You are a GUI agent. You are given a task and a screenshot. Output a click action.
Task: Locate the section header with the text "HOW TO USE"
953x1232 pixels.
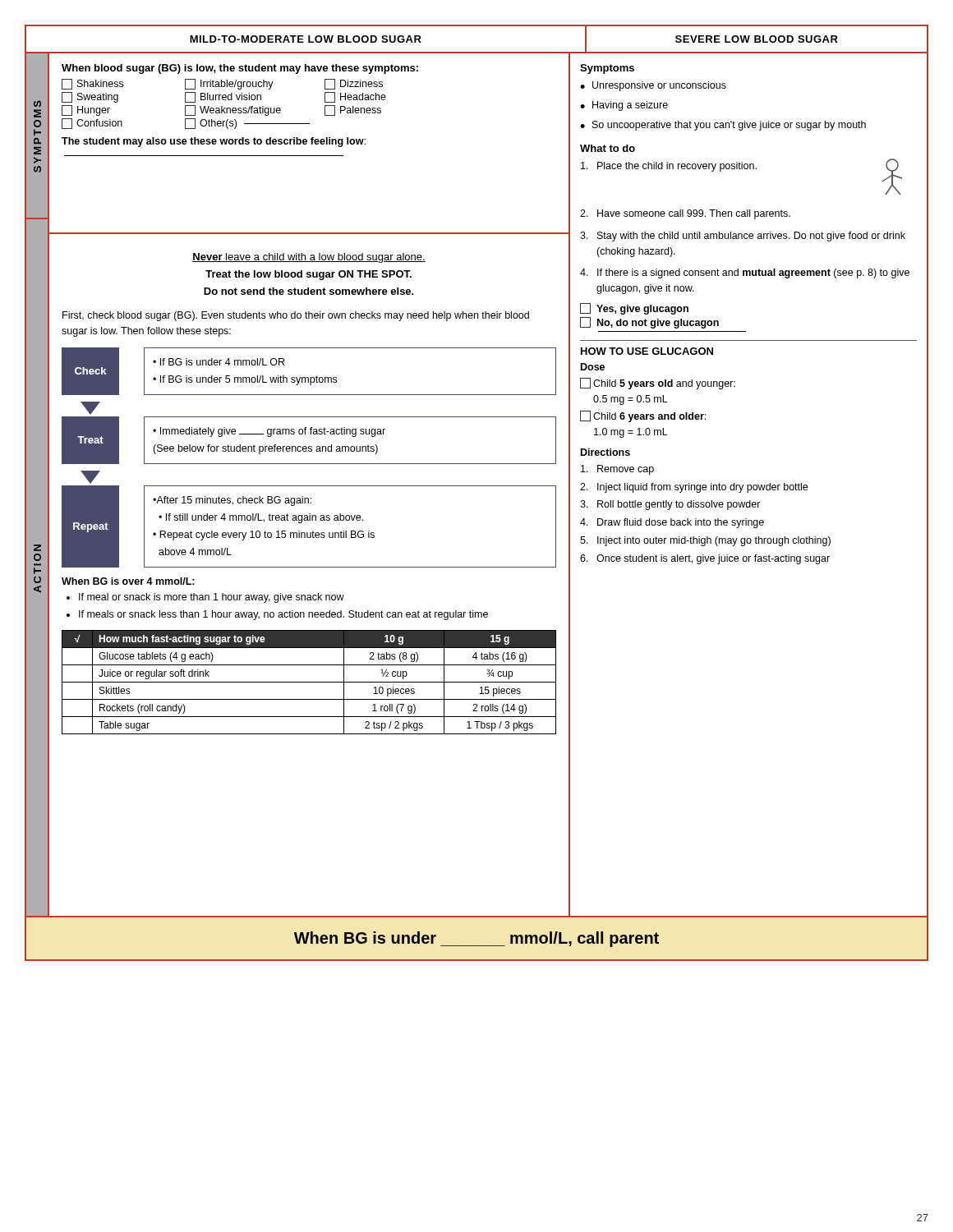(x=647, y=351)
